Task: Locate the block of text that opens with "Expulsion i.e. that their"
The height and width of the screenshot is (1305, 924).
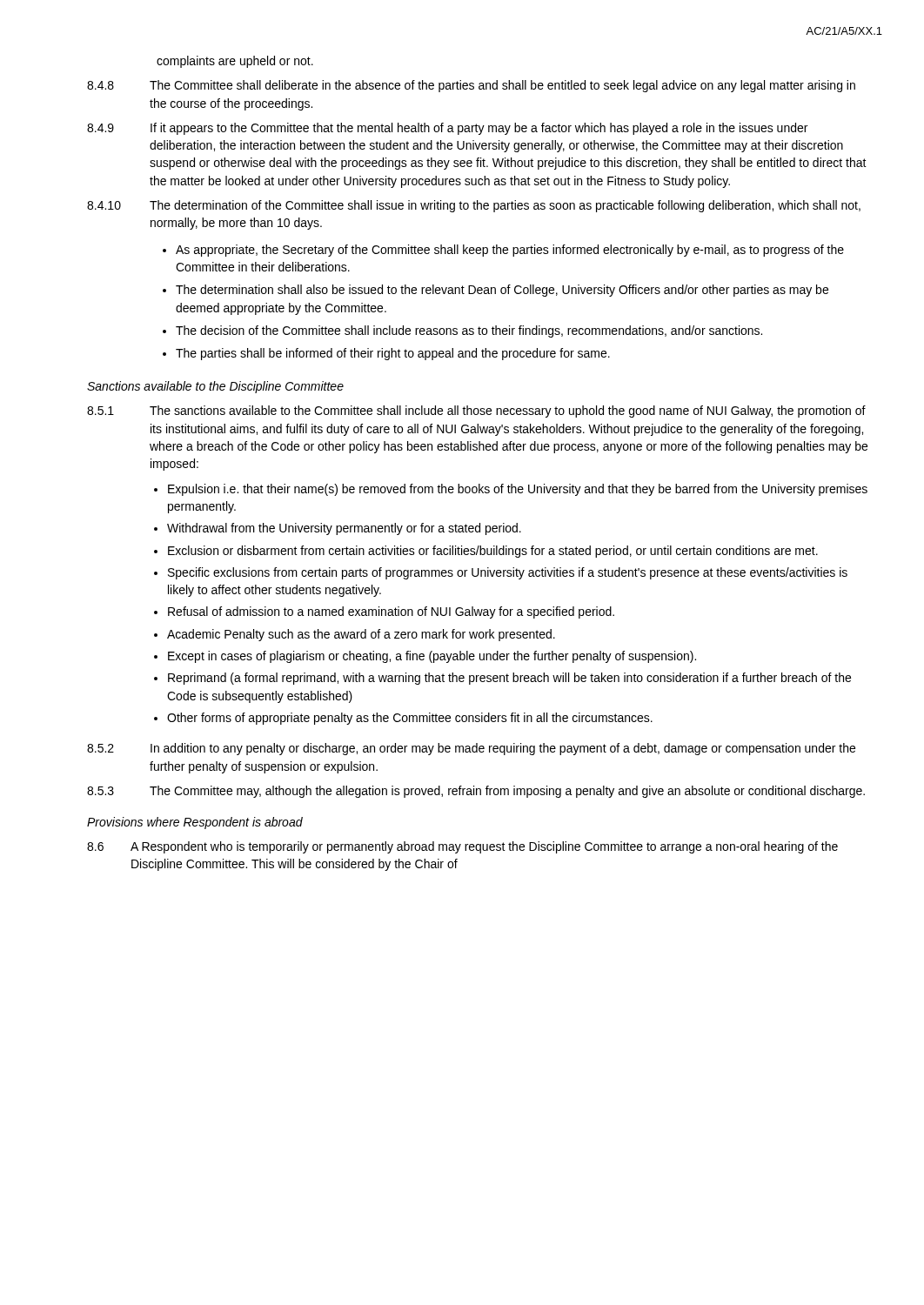Action: (x=517, y=497)
